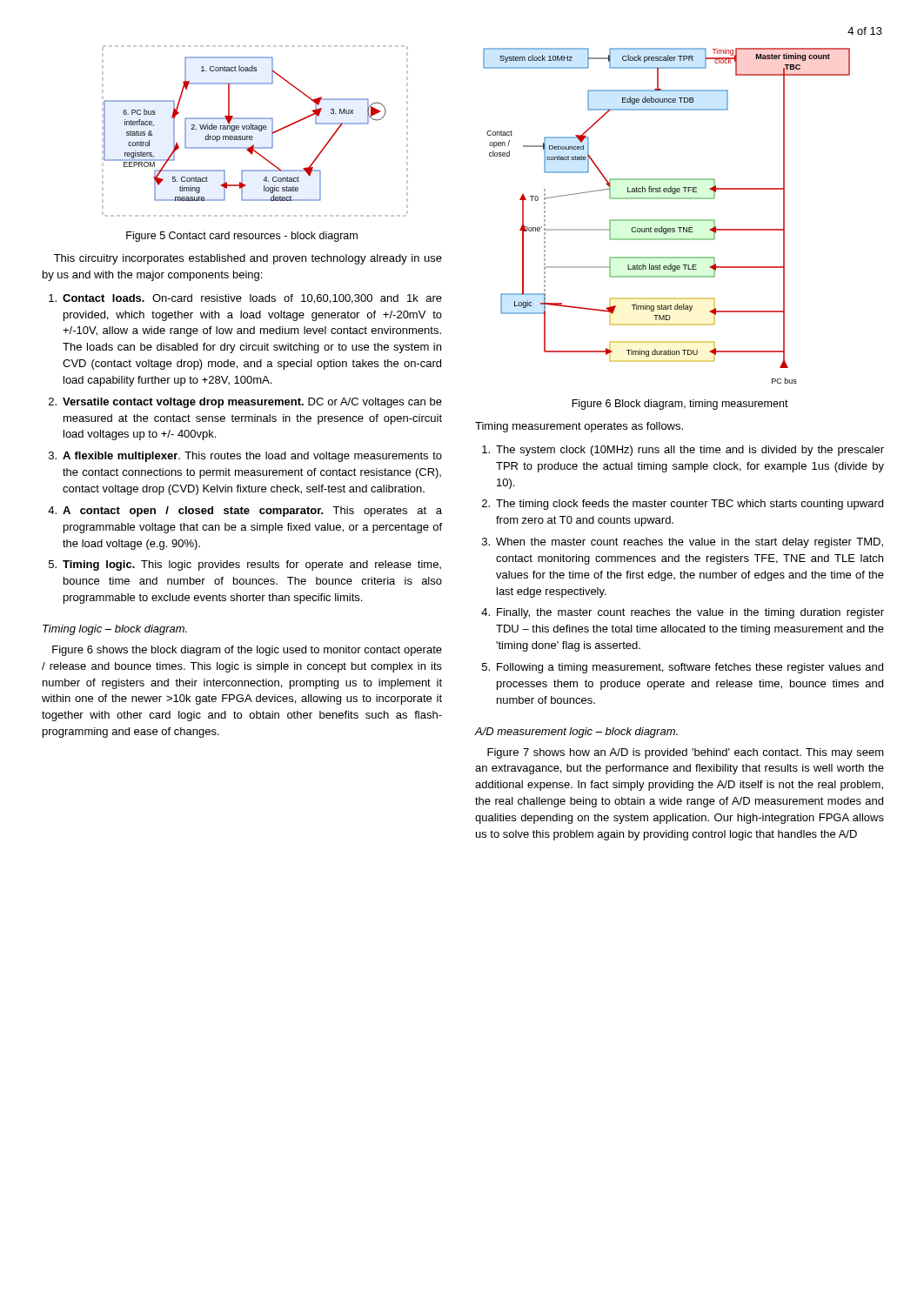924x1305 pixels.
Task: Where is the caption that starts "Figure 5 Contact card resources -"?
Action: point(242,236)
